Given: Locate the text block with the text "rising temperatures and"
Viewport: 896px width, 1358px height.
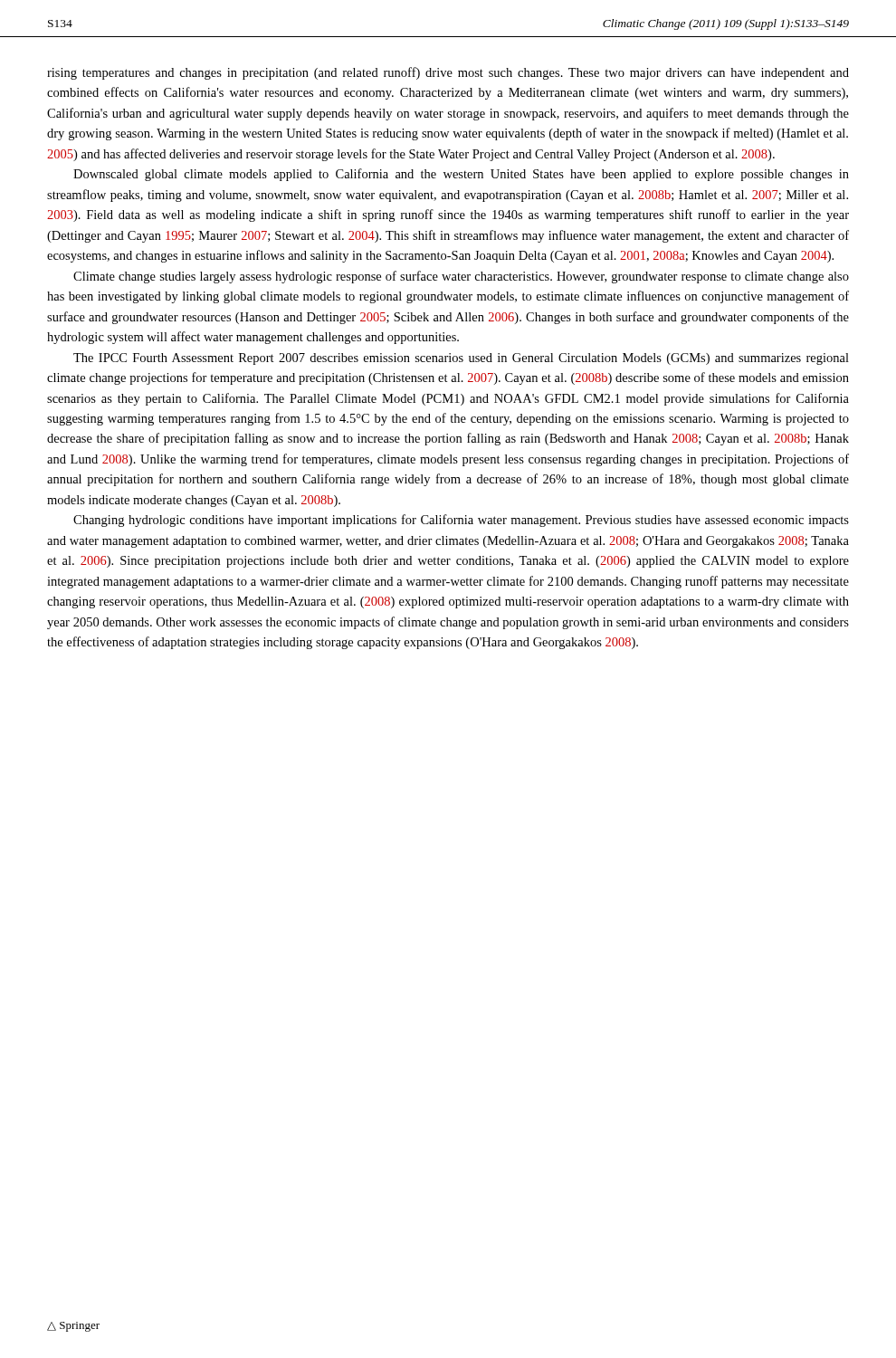Looking at the screenshot, I should [448, 113].
